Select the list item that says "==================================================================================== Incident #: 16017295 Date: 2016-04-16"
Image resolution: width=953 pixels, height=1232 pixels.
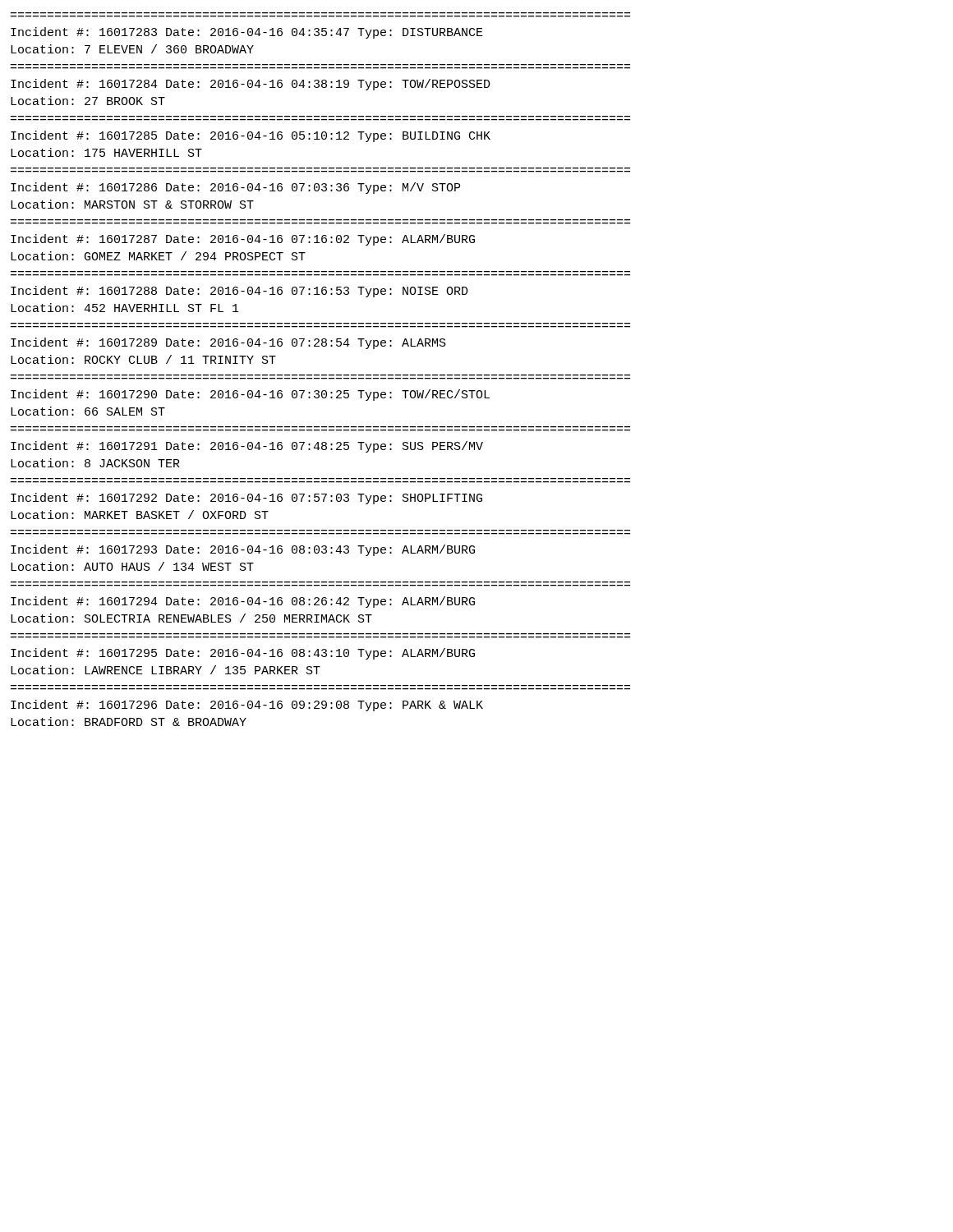[476, 655]
